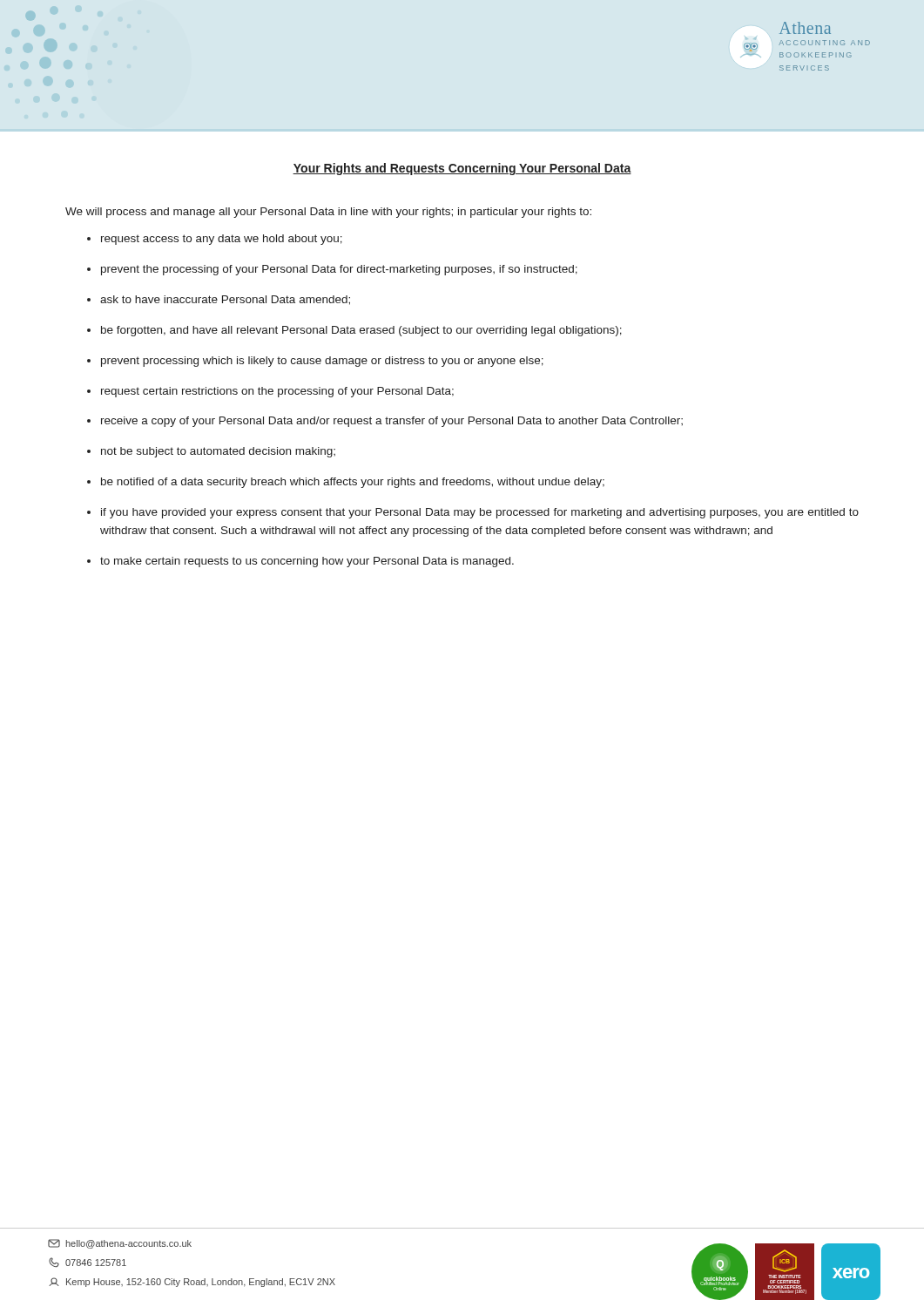Point to the passage starting "request certain restrictions on the processing of your"
Viewport: 924px width, 1307px height.
(277, 390)
